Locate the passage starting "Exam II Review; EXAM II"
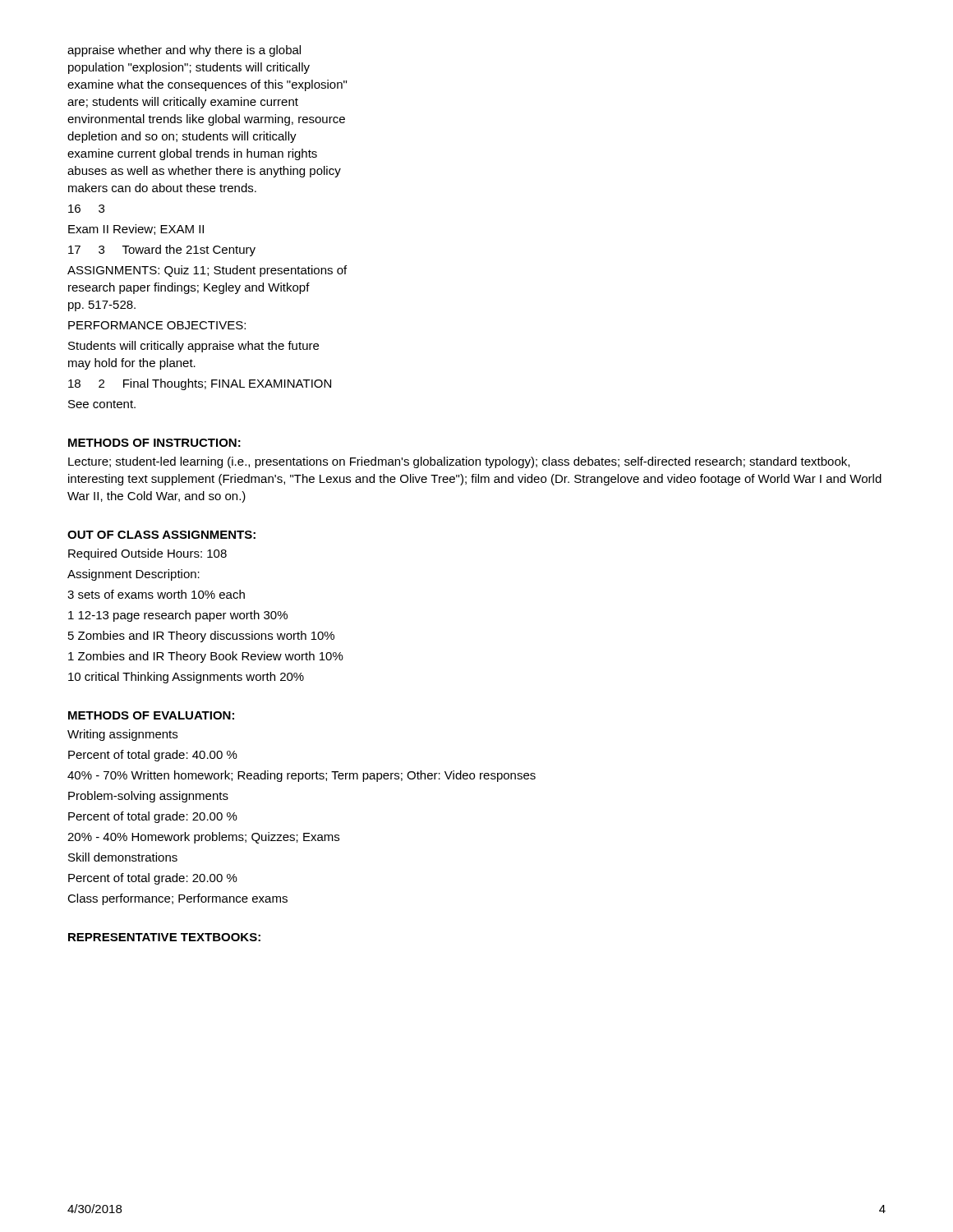Viewport: 953px width, 1232px height. point(136,229)
